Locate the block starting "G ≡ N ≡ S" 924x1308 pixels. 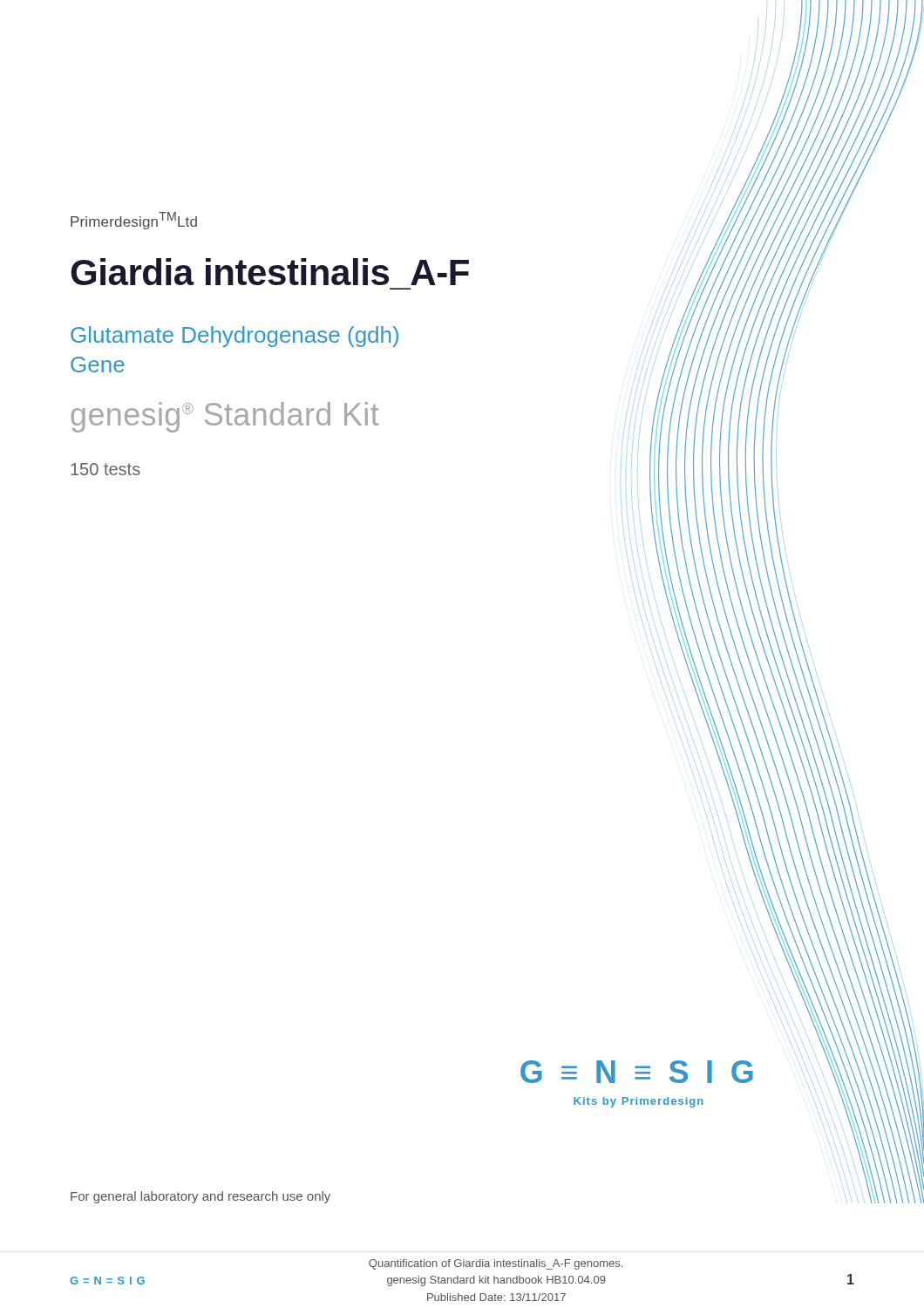coord(639,1081)
